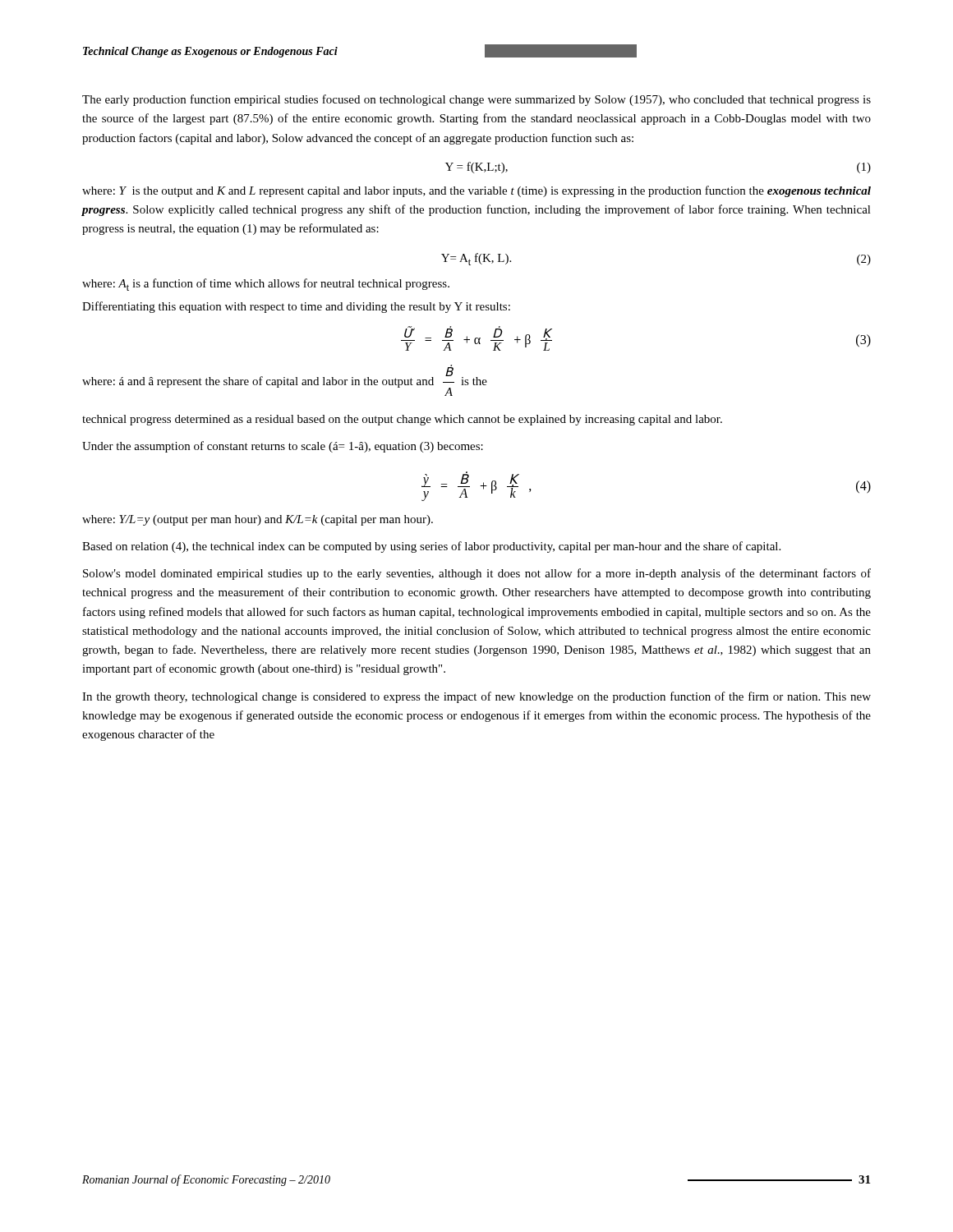The width and height of the screenshot is (953, 1232).
Task: Click on the text block that says "In the growth theory, technological change"
Action: click(x=476, y=716)
